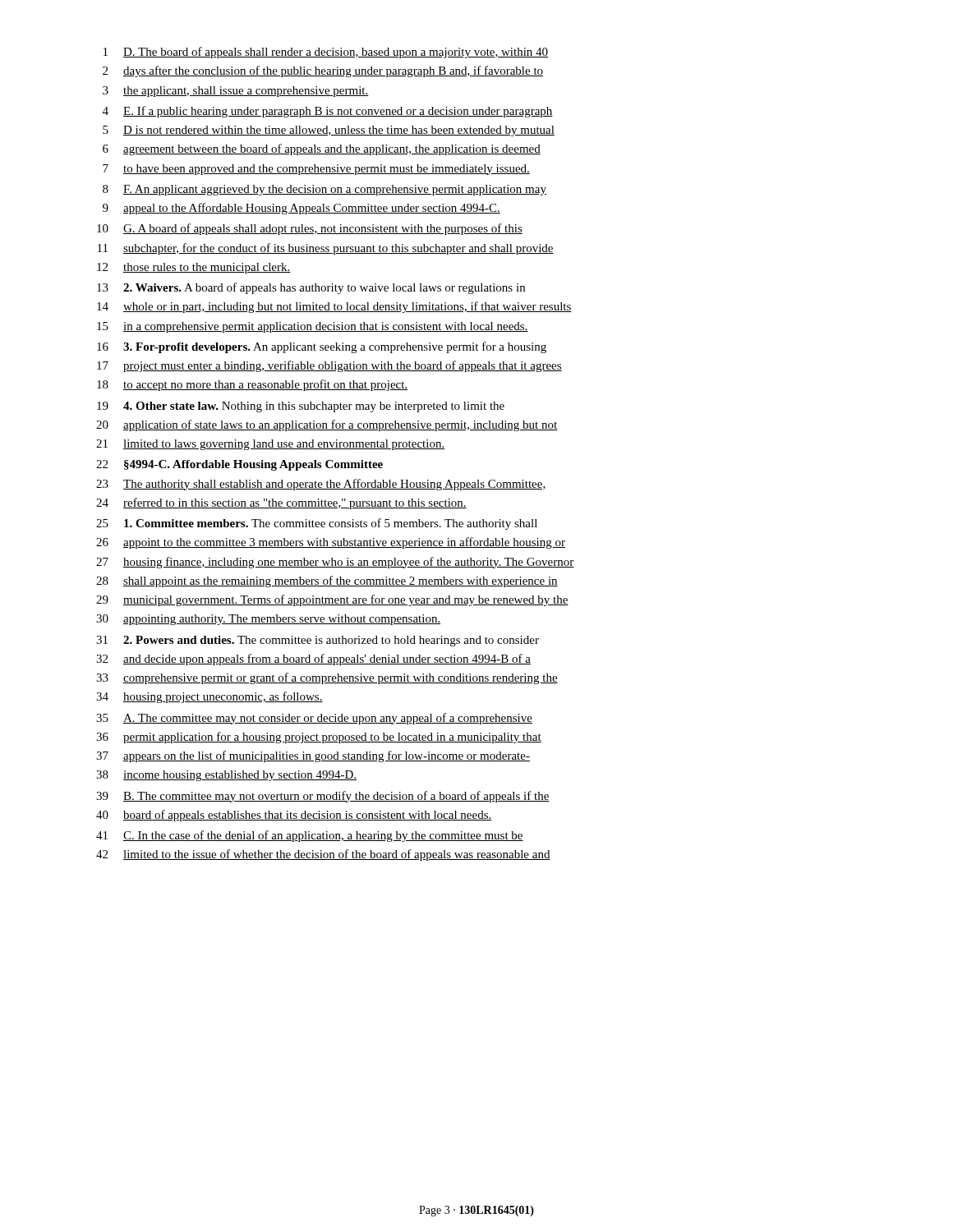Select the region starting "31 2. Powers"
Viewport: 953px width, 1232px height.
tap(476, 669)
